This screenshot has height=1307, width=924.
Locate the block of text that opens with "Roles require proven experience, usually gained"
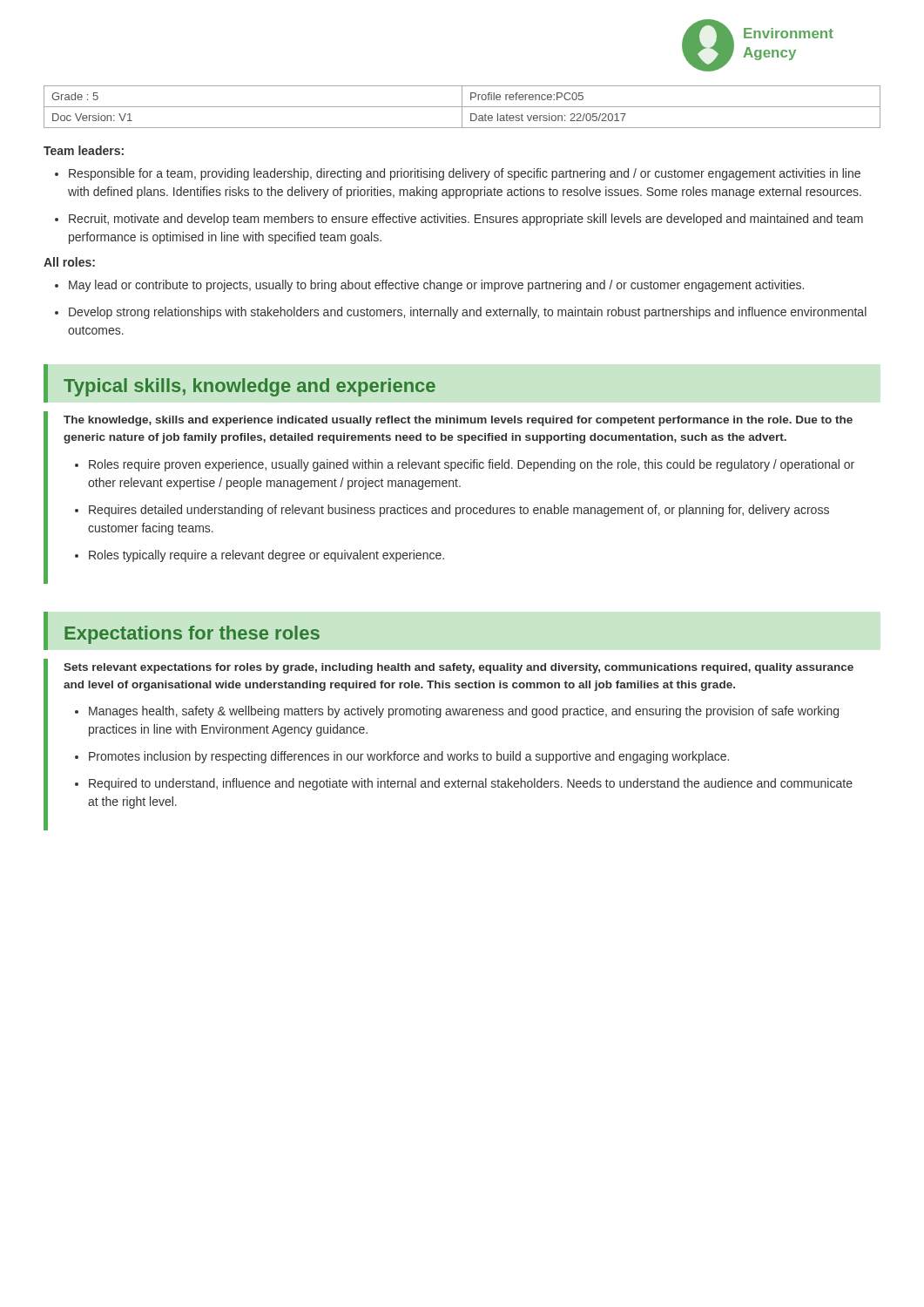click(x=464, y=474)
